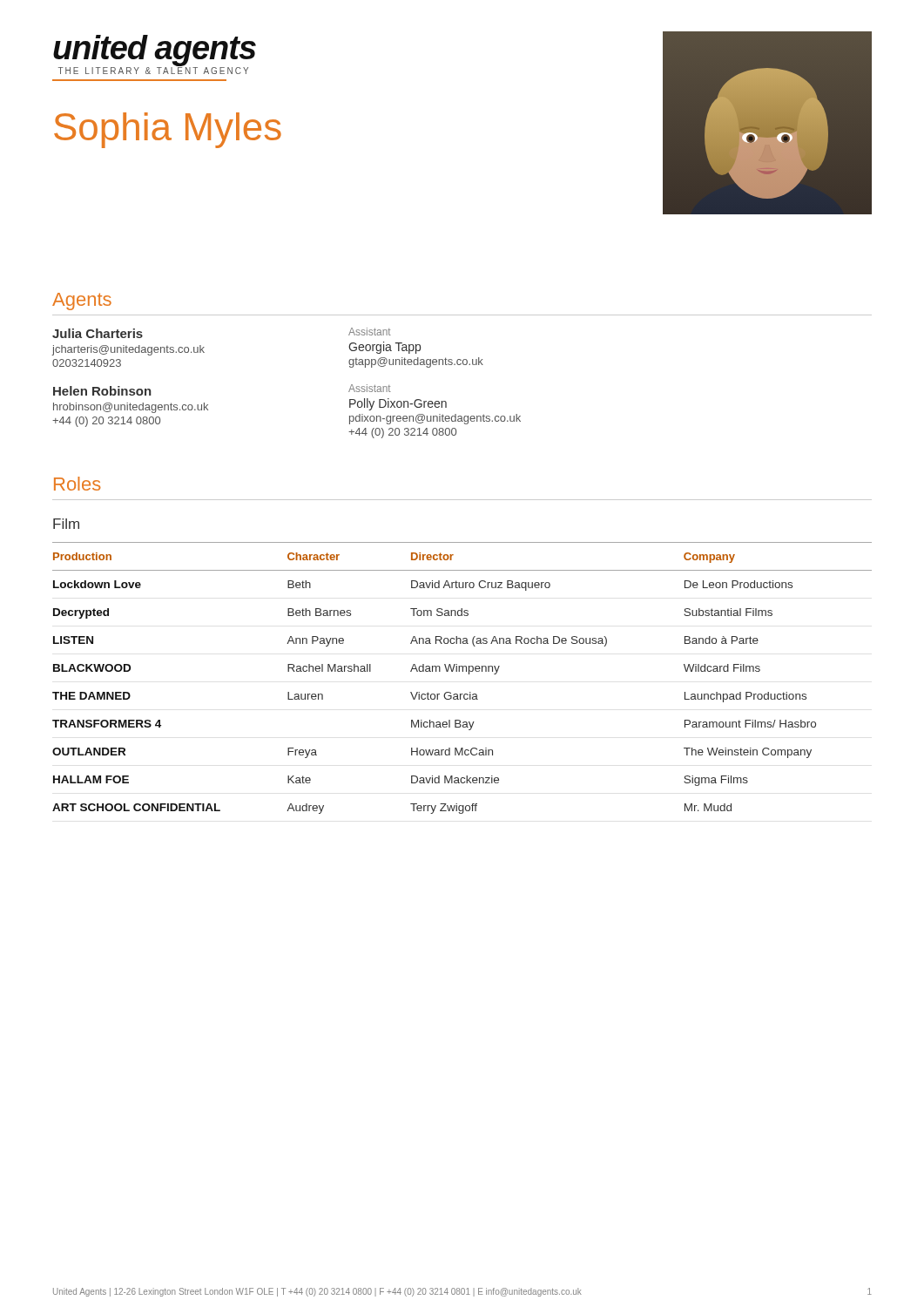Select the text that says "Assistant Georgia Tapp gtapp@unitedagents.co.uk"
This screenshot has width=924, height=1307.
[370, 332]
